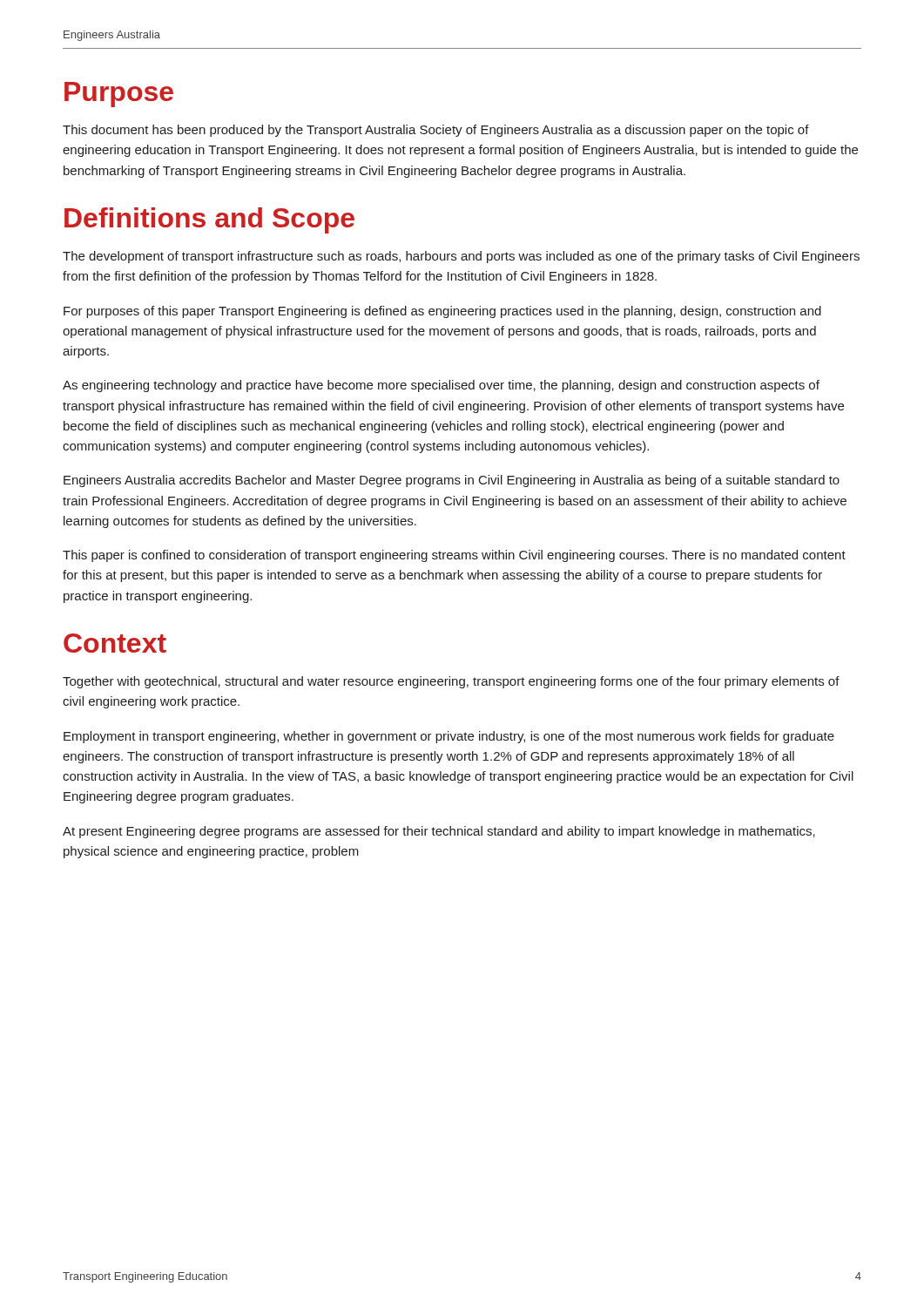Select the title with the text "Definitions and Scope"
Image resolution: width=924 pixels, height=1307 pixels.
(209, 218)
